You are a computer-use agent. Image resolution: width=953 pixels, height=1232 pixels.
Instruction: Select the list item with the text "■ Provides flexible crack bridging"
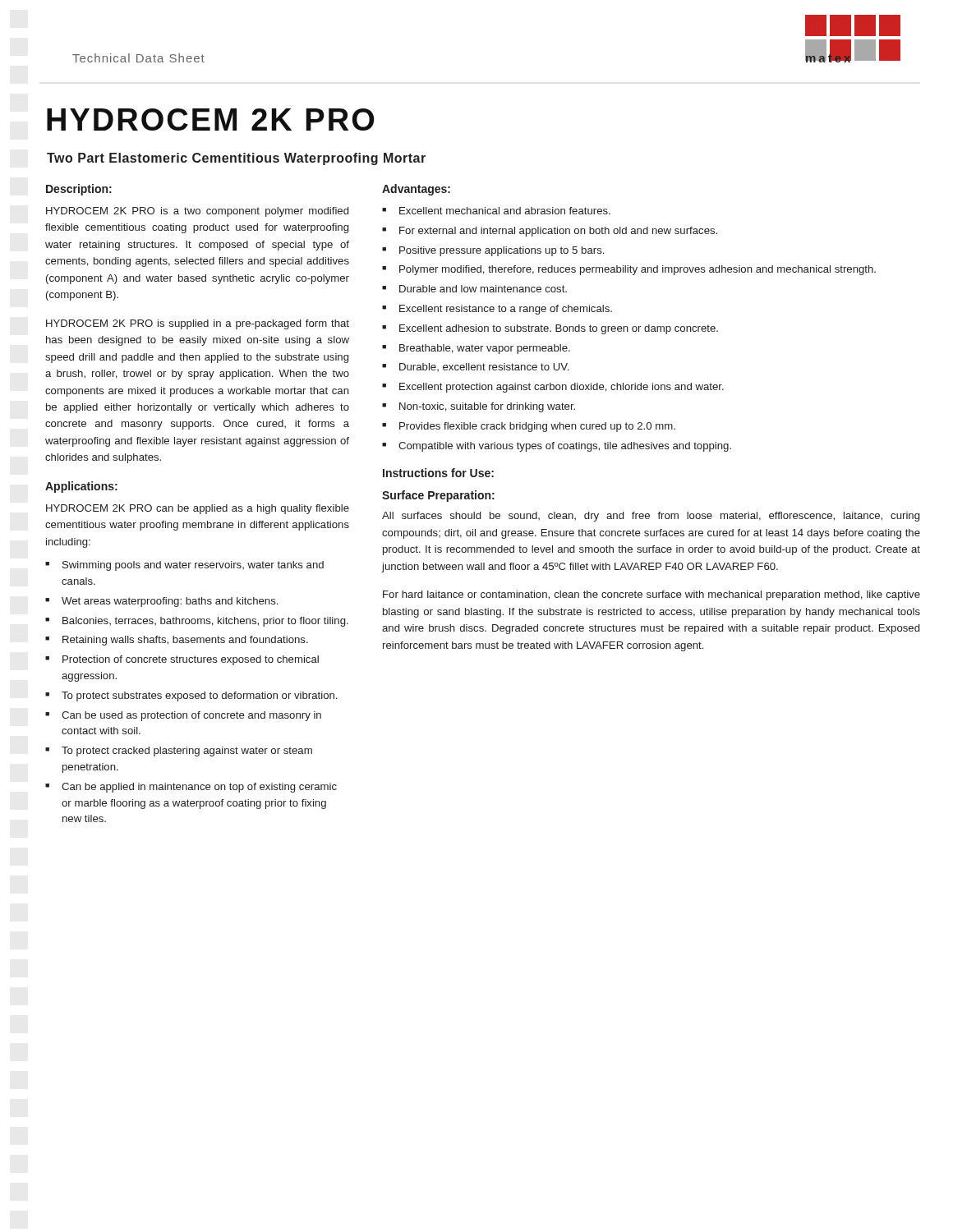coord(651,426)
